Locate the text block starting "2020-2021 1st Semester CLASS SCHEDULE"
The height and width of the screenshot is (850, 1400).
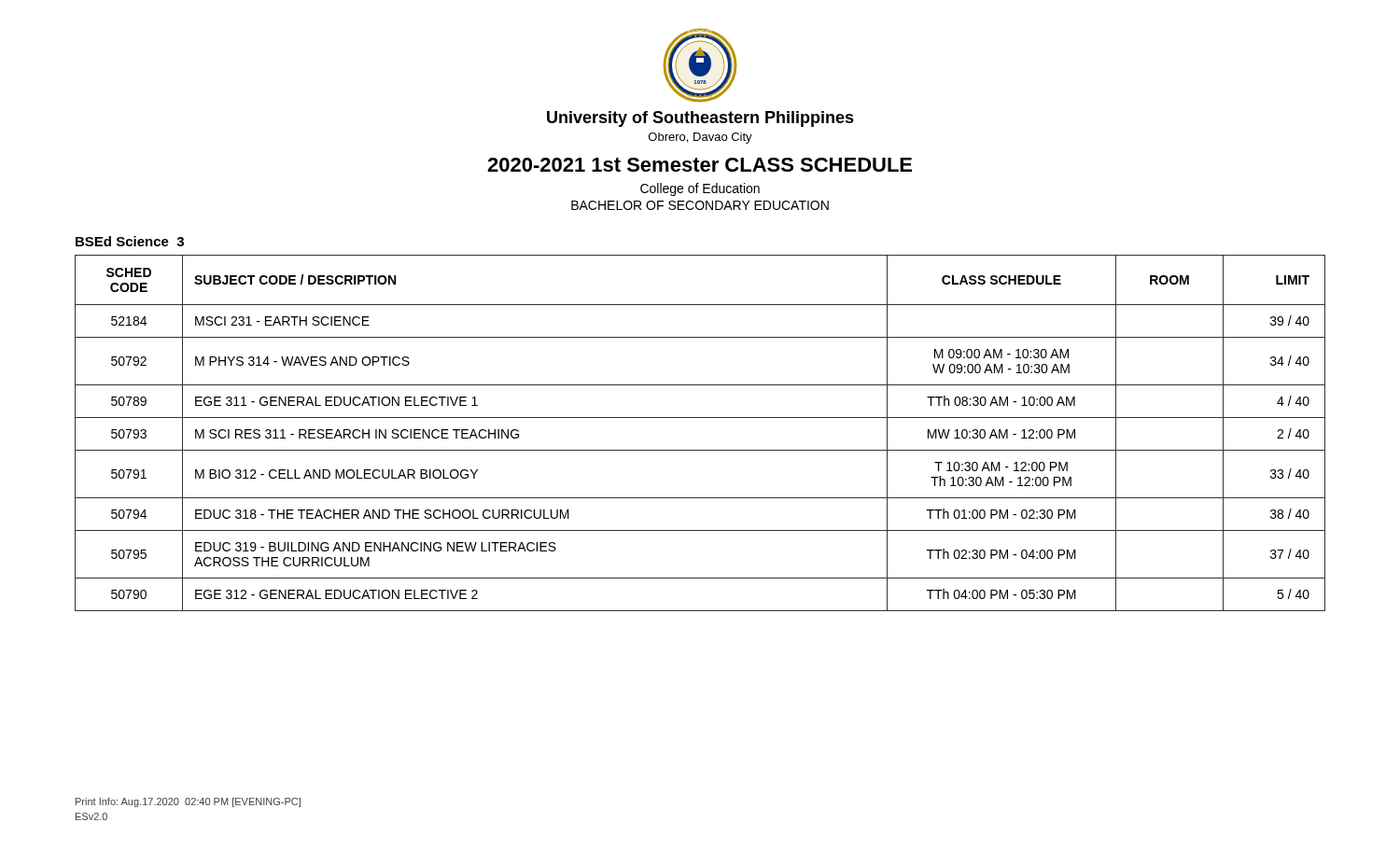point(700,165)
